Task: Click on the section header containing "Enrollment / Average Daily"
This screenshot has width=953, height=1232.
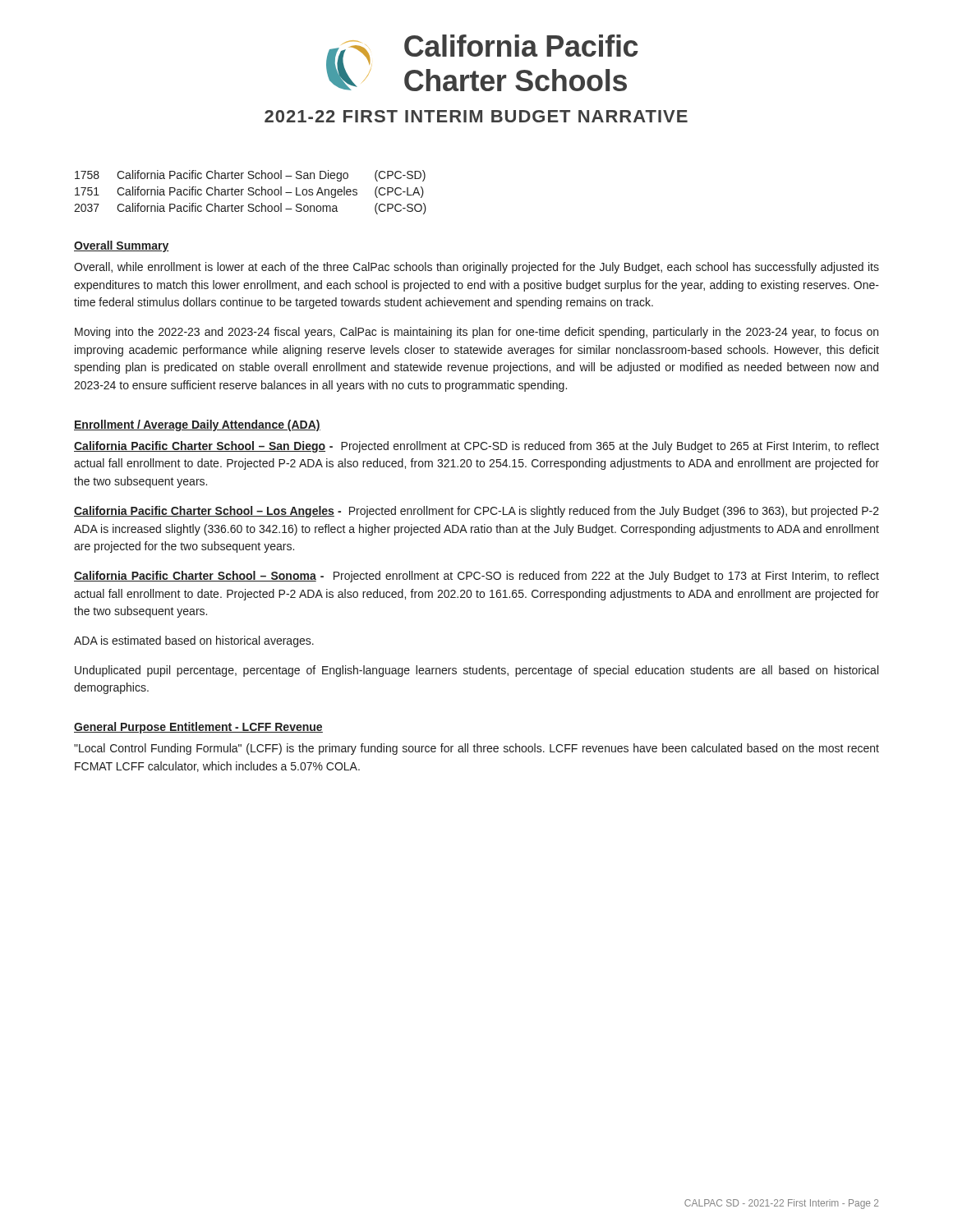Action: coord(197,424)
